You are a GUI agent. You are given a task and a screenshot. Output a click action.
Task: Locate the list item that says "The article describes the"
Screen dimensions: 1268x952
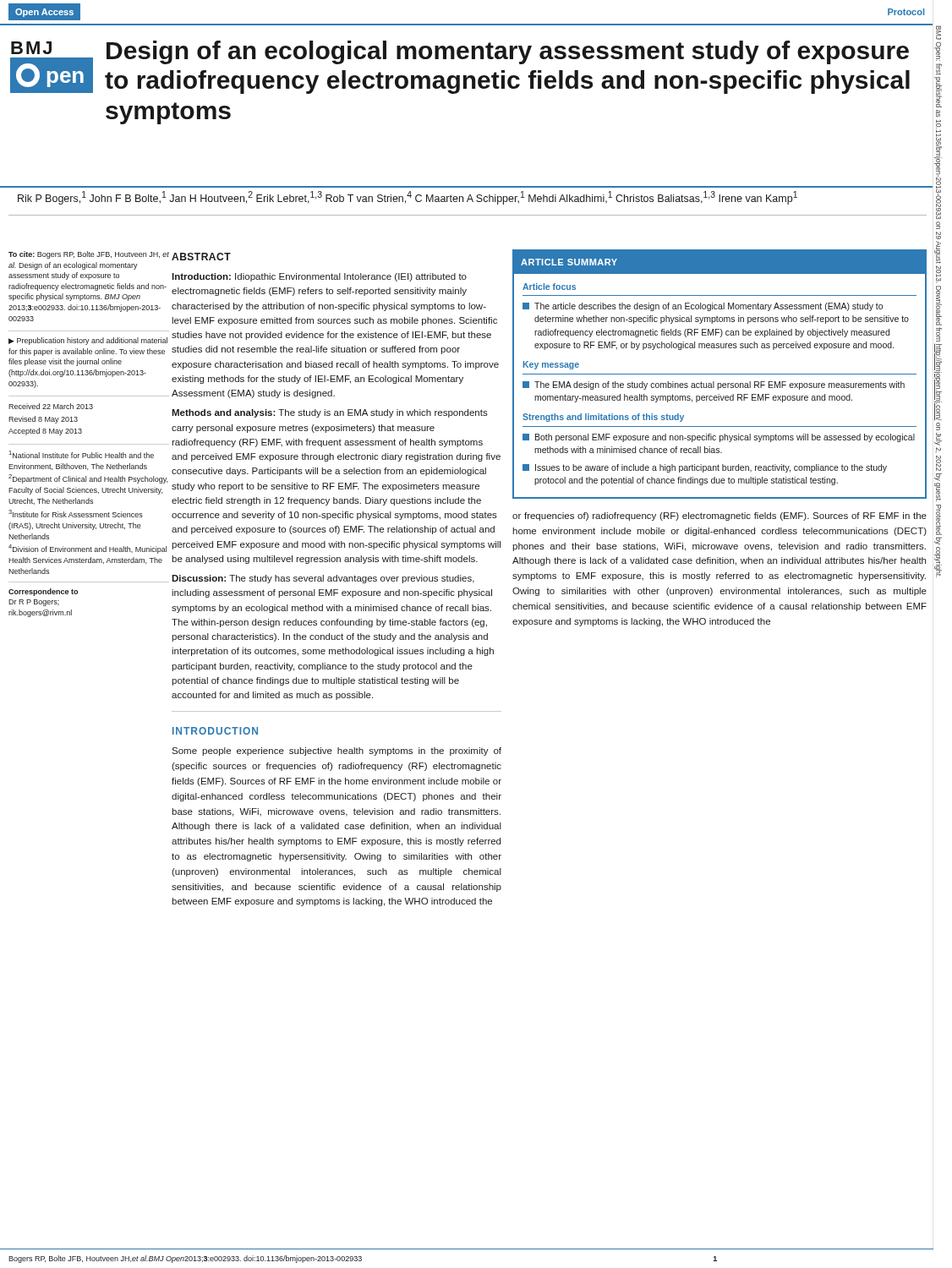[719, 326]
